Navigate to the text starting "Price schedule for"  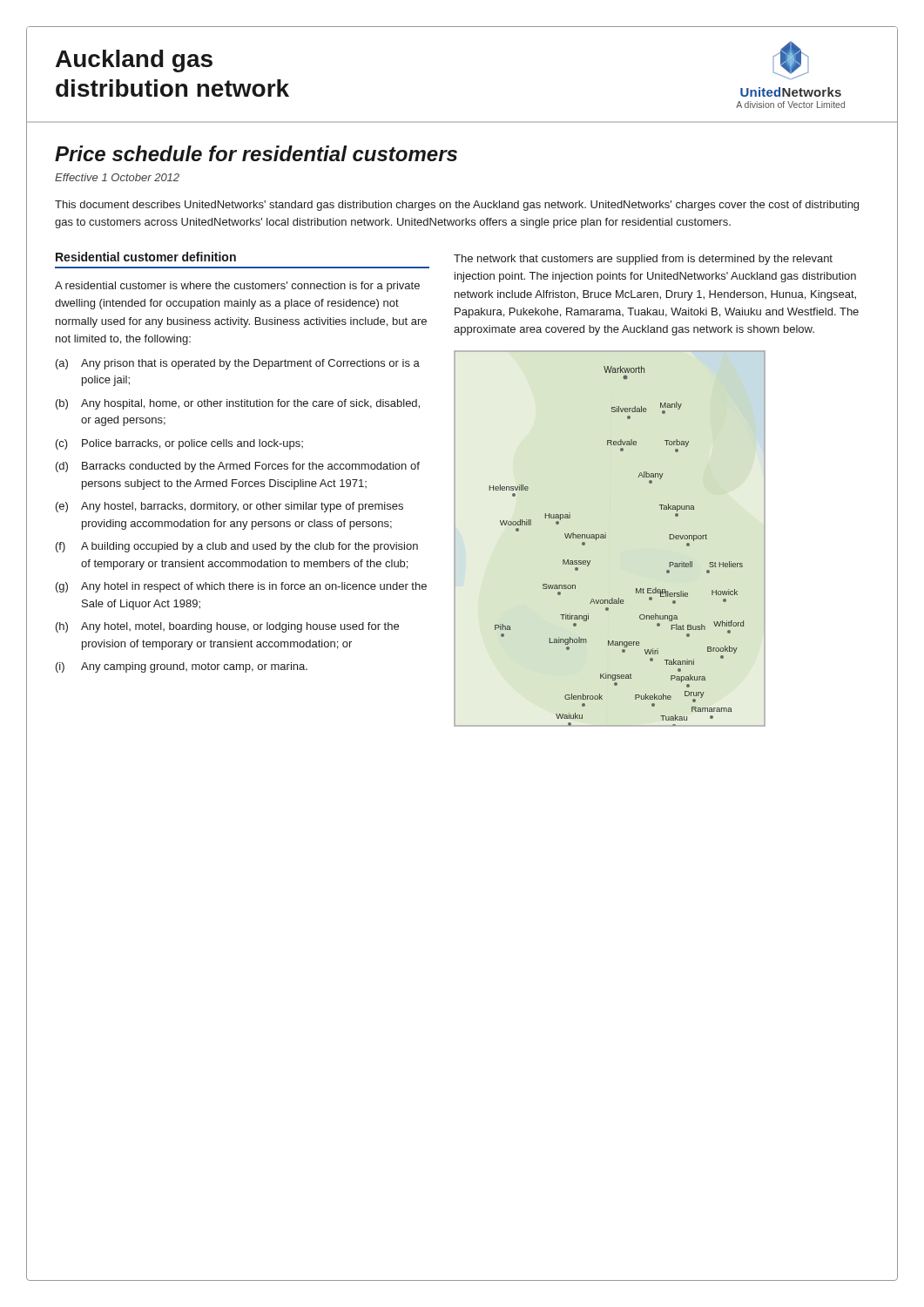(256, 154)
